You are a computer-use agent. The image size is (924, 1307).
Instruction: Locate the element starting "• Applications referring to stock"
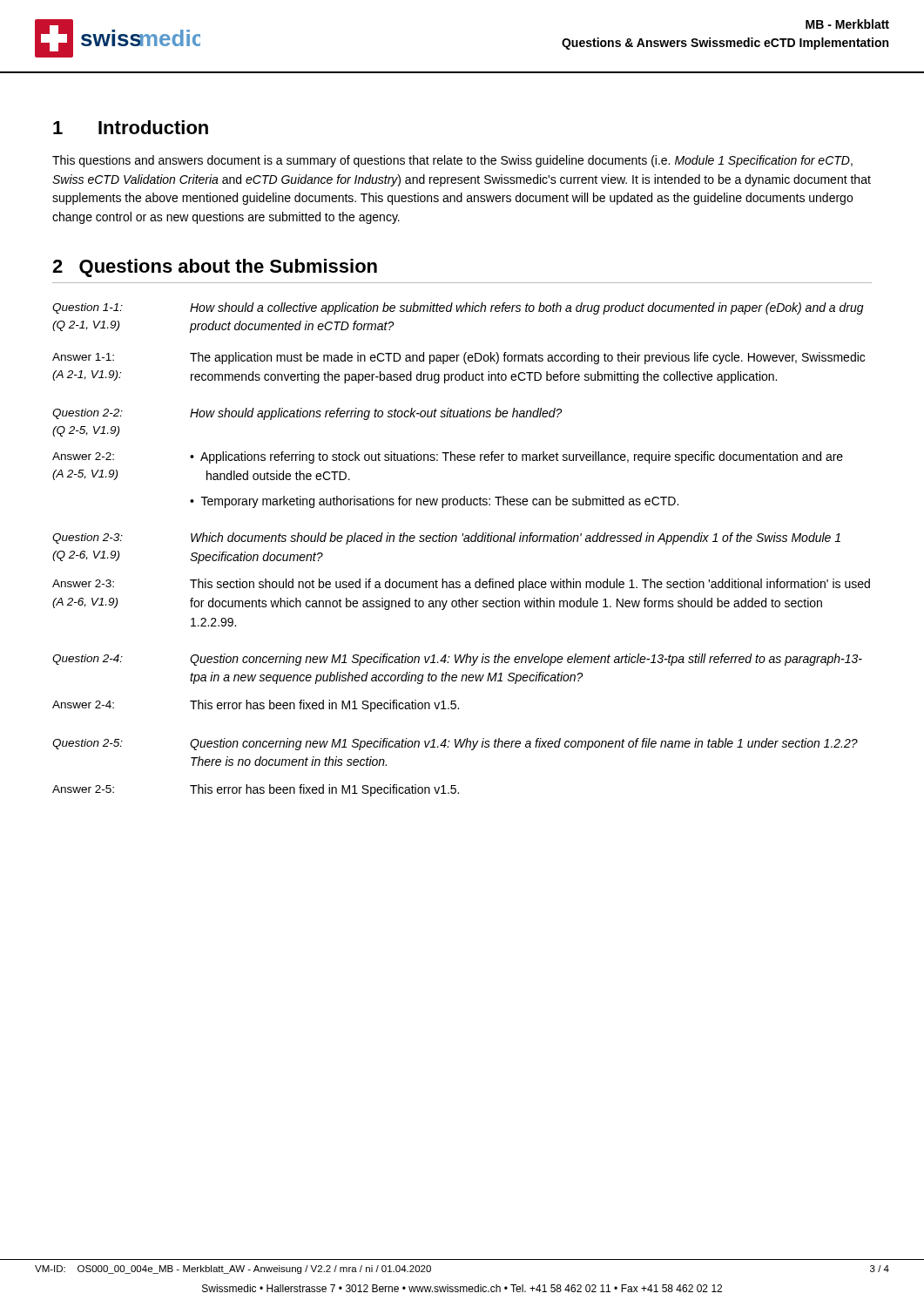517,466
